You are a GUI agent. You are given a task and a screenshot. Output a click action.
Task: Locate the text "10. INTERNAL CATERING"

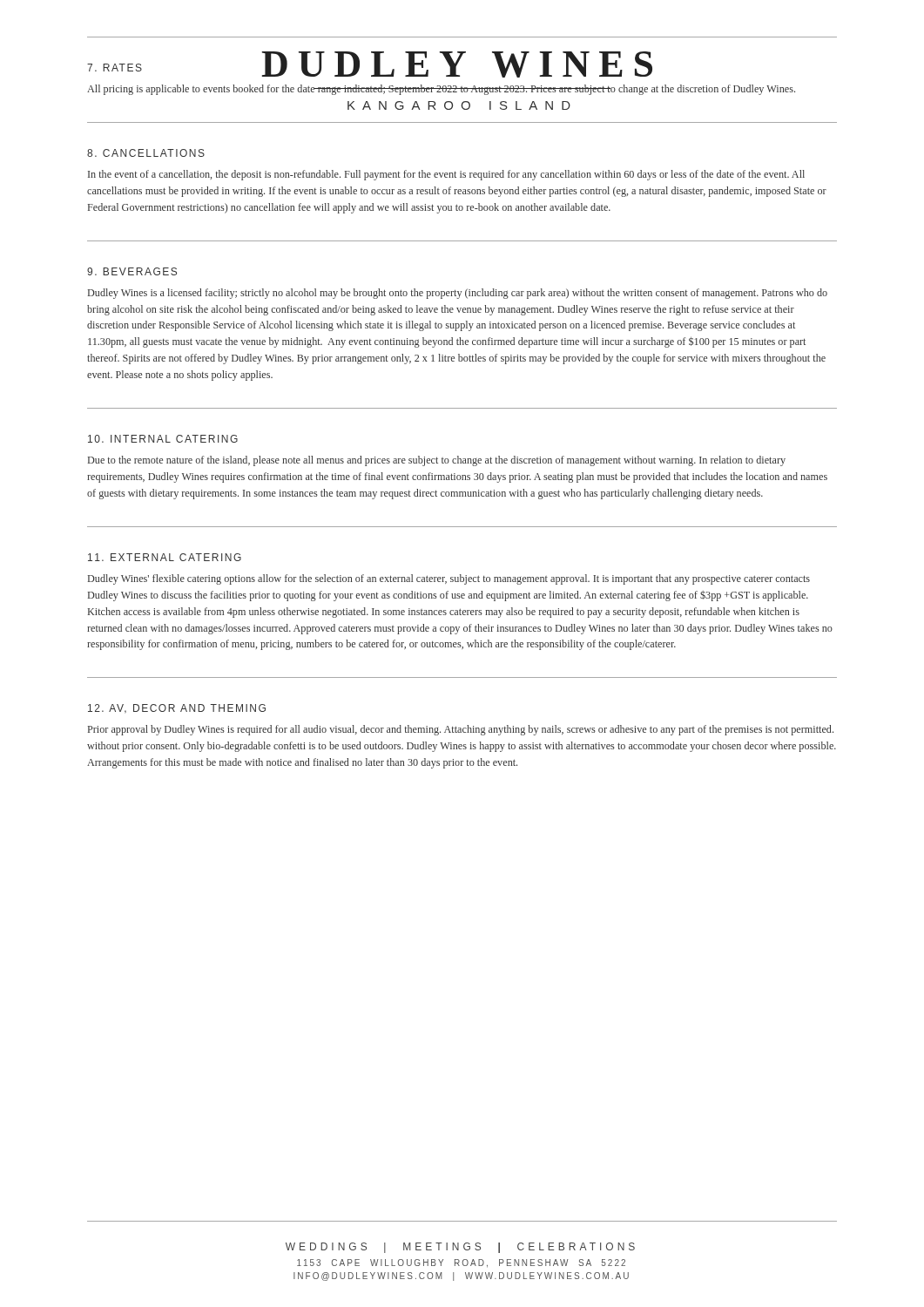163,439
